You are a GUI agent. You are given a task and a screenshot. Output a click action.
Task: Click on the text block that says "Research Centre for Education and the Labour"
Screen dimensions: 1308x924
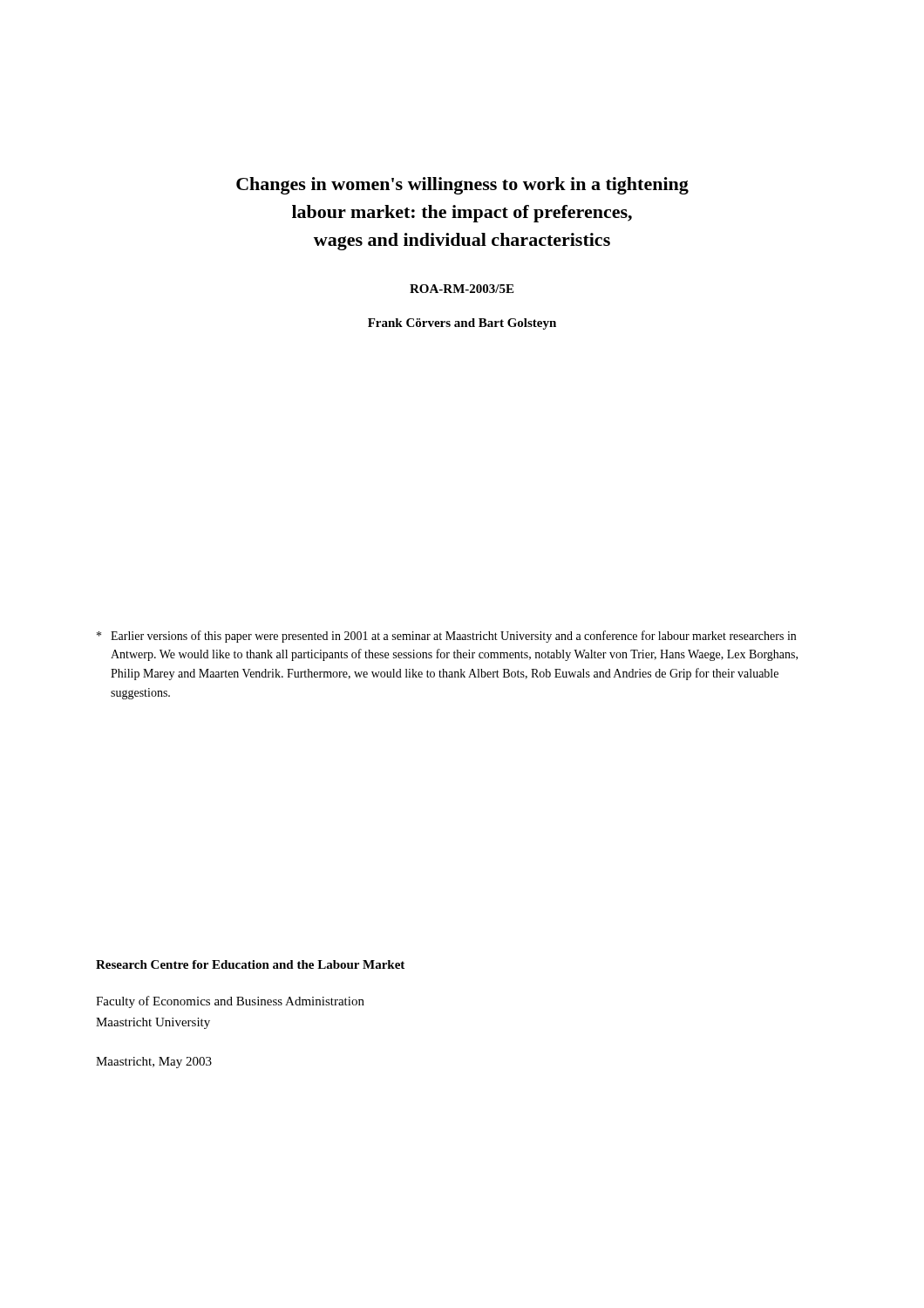point(250,965)
